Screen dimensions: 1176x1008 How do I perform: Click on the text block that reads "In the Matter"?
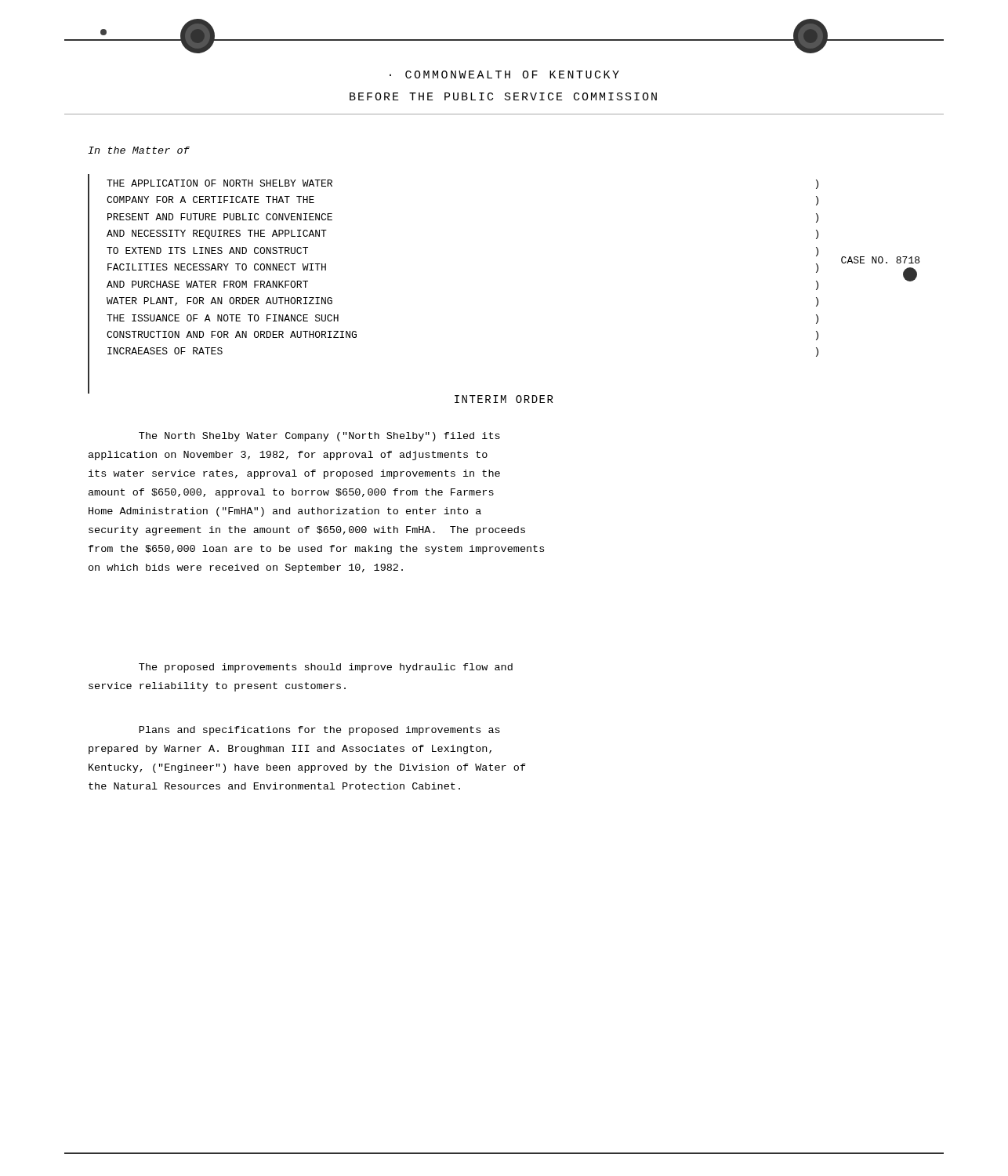pos(139,151)
